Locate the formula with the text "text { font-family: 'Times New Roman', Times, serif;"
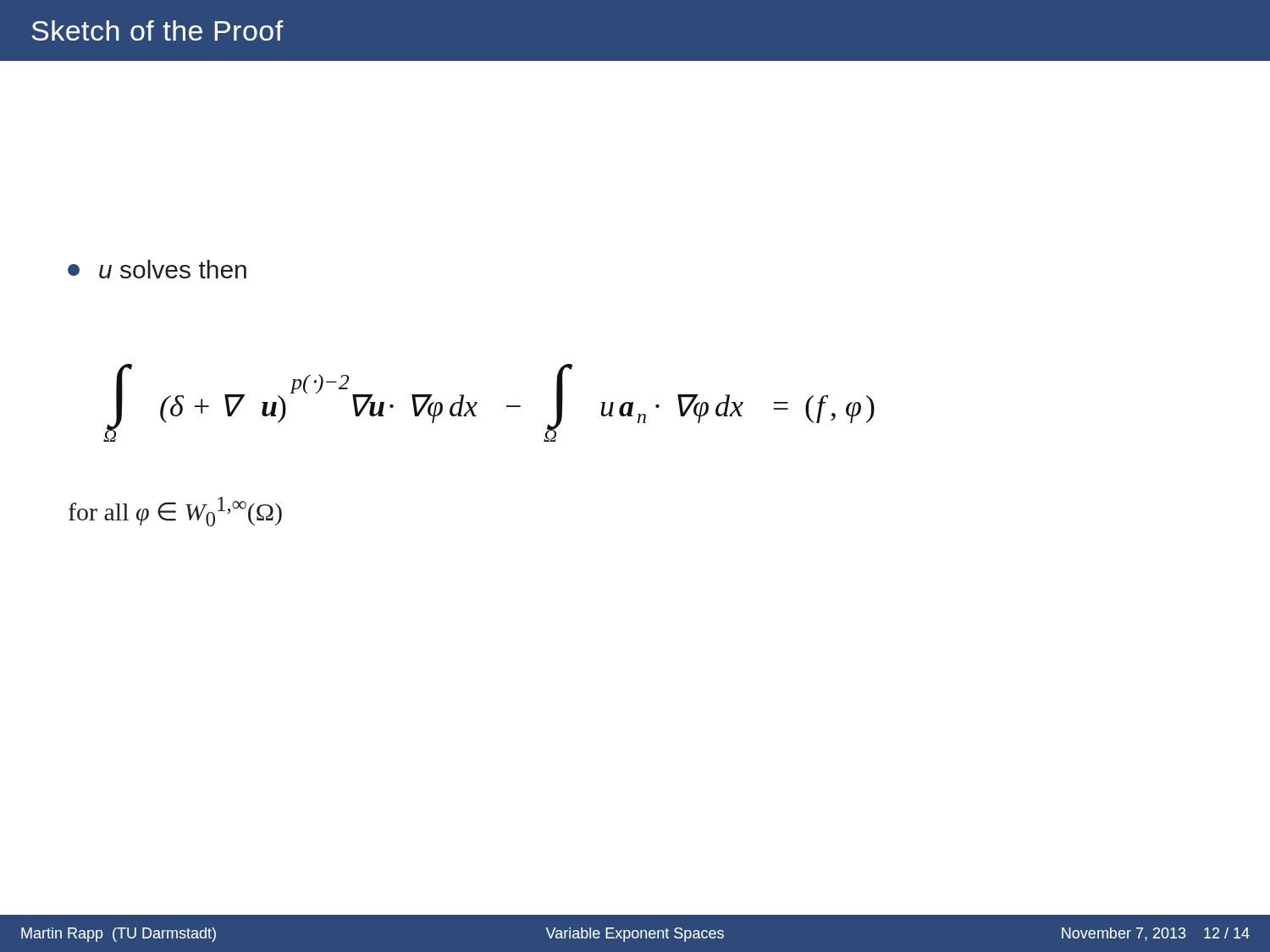 pos(635,399)
